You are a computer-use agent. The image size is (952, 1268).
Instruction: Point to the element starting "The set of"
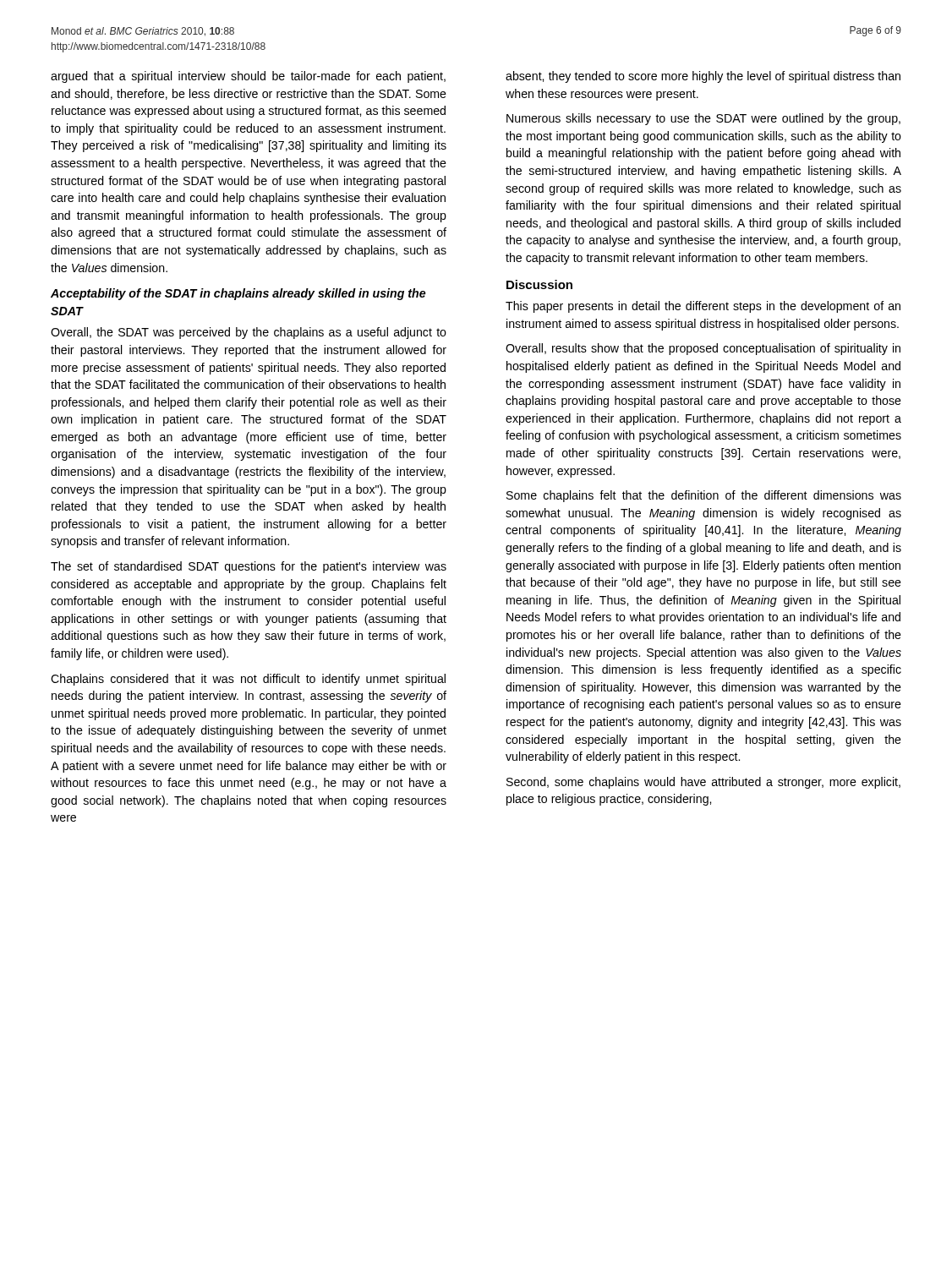click(249, 610)
